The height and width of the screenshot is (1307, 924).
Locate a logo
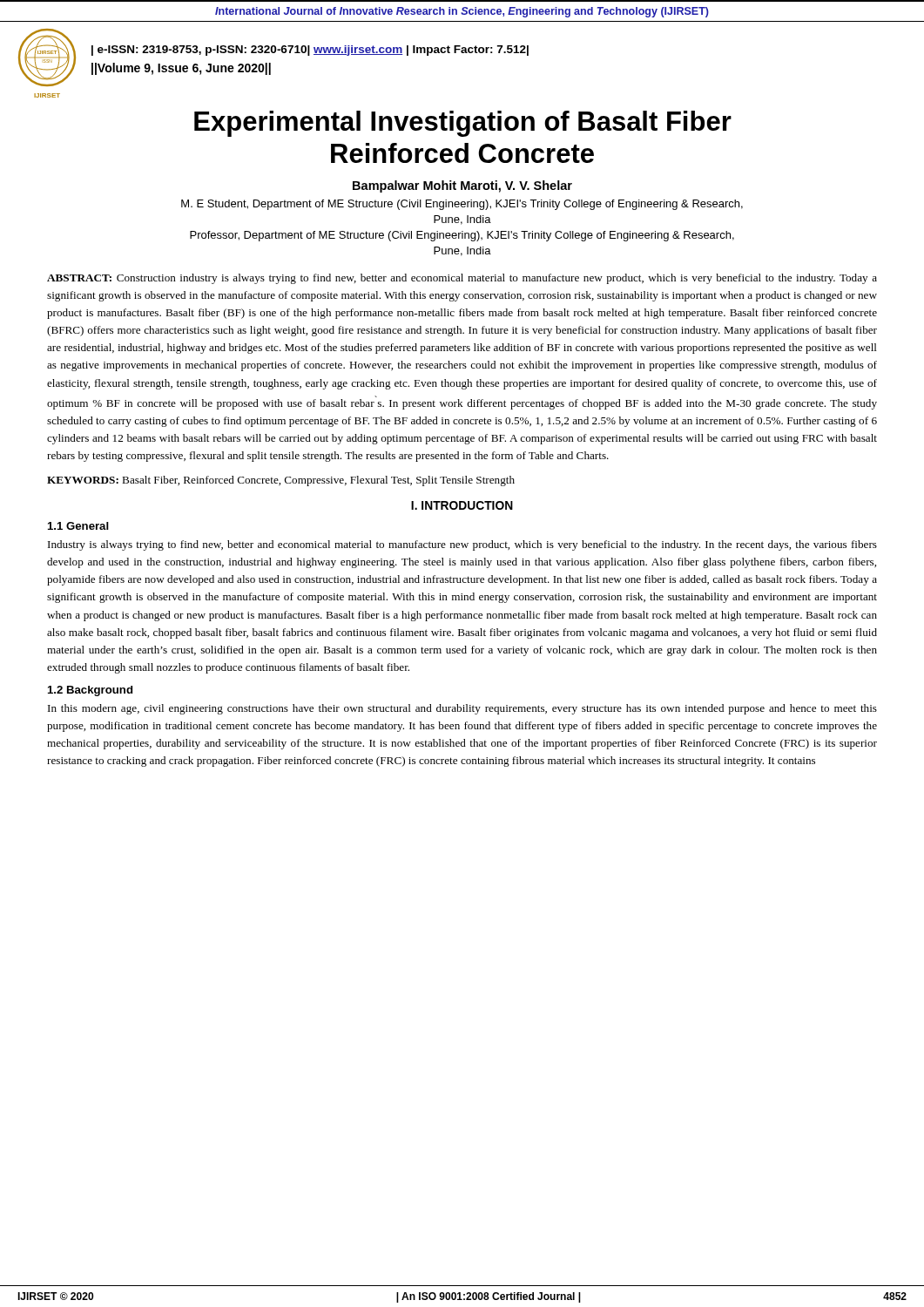(47, 58)
